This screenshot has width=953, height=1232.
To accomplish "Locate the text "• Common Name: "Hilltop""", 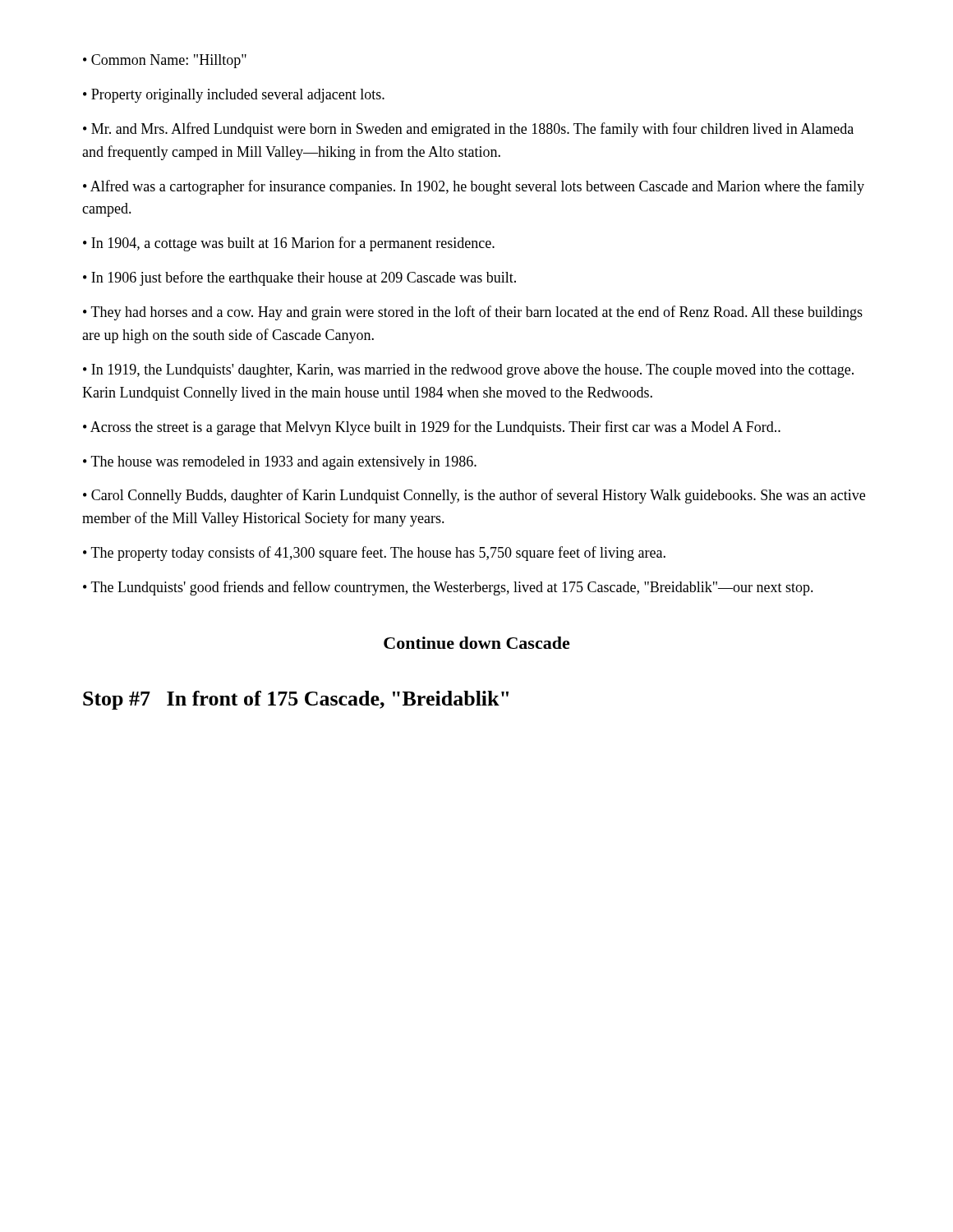I will tap(165, 60).
